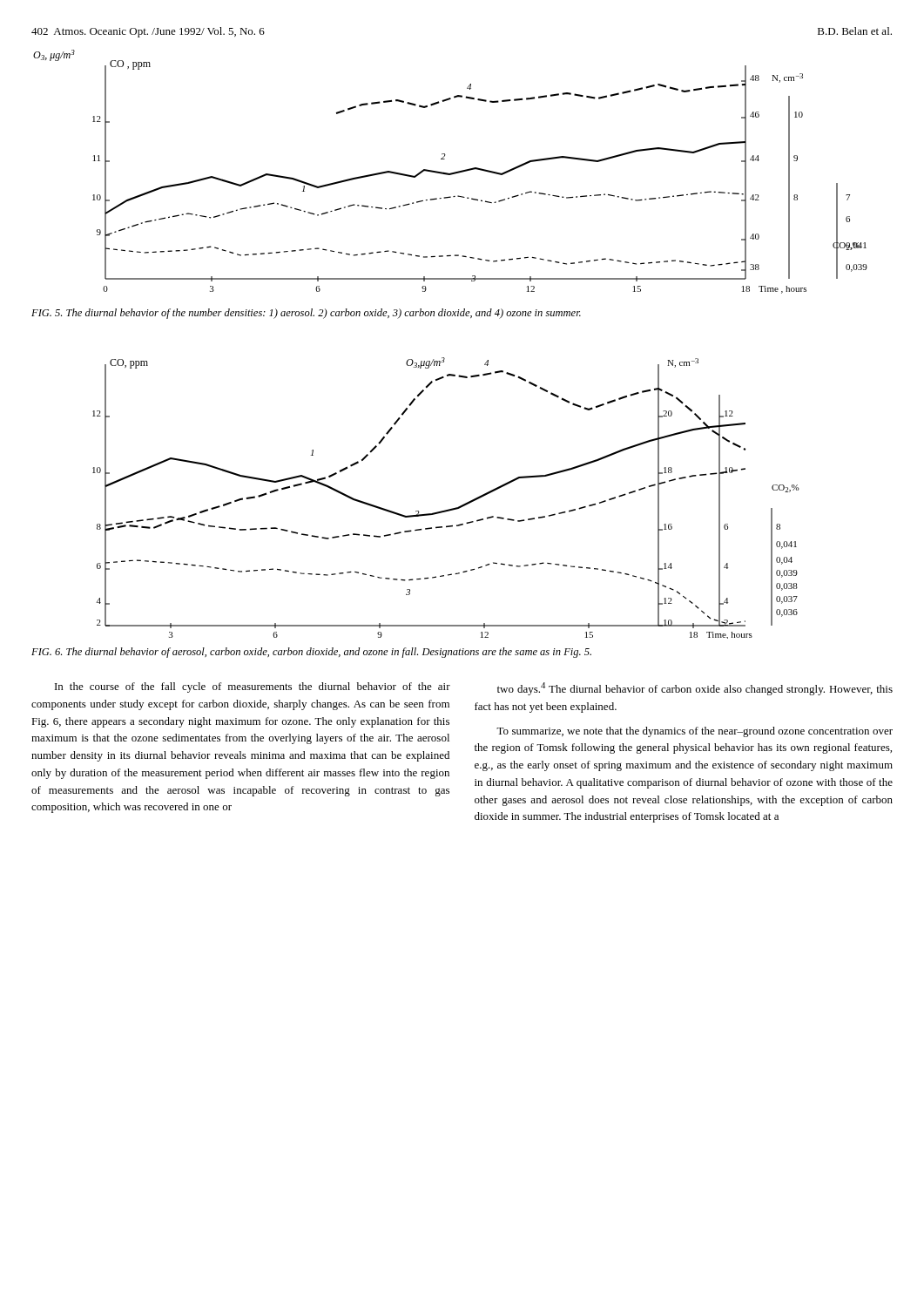Find the element starting "two days.4 The diurnal"
The image size is (924, 1307).
[683, 752]
